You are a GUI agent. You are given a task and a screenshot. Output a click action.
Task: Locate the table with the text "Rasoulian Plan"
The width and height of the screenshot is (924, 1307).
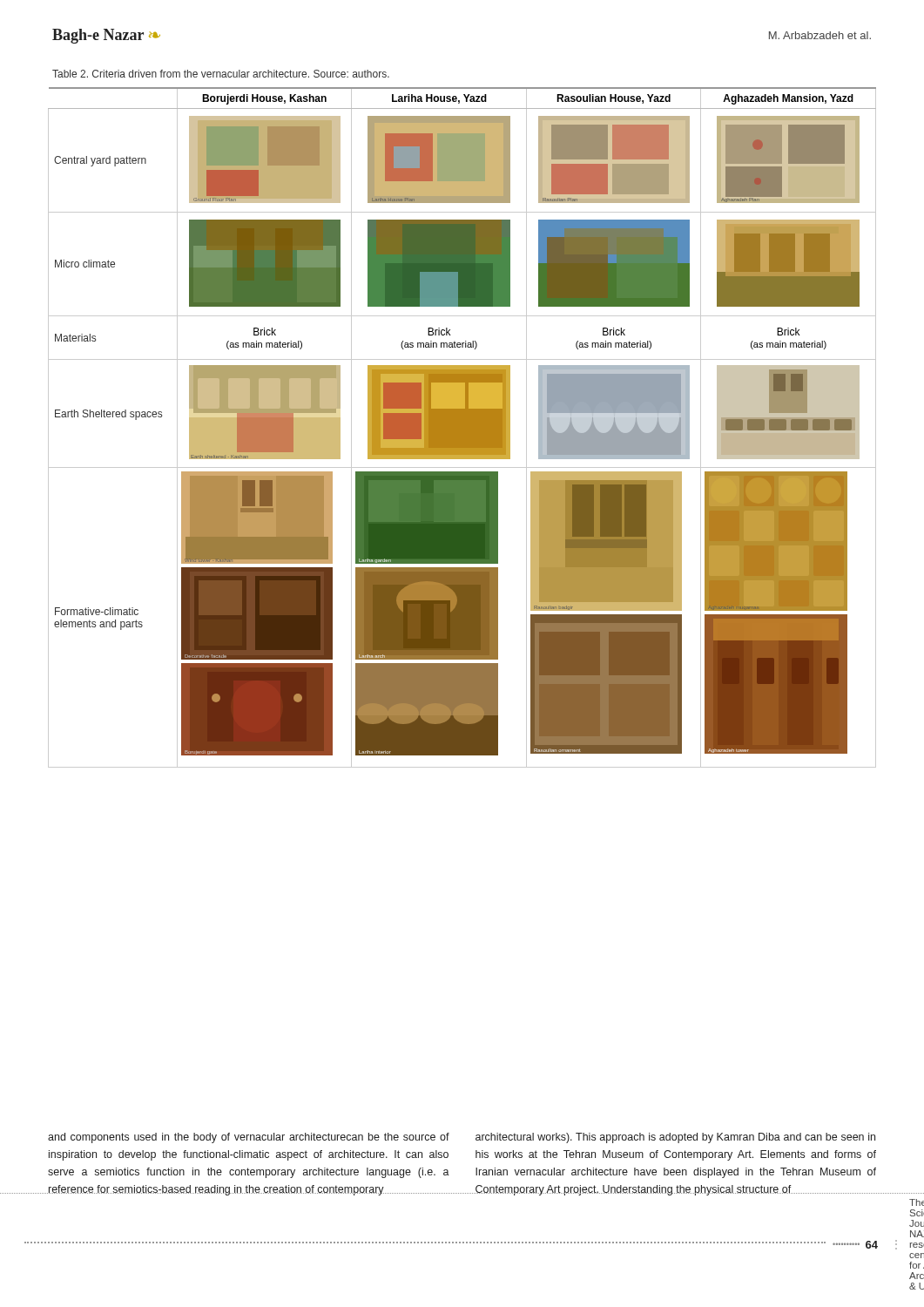(462, 427)
